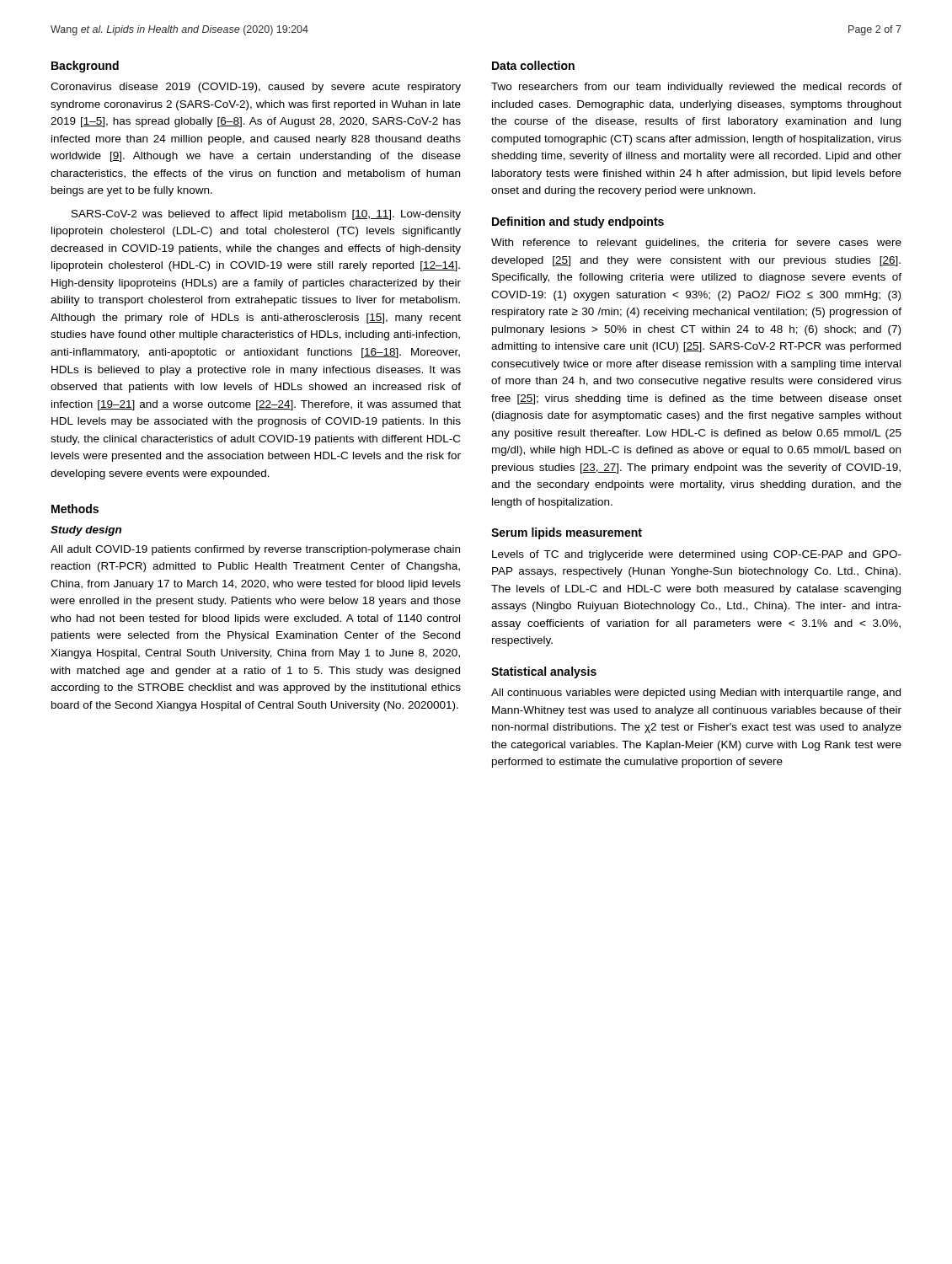Point to "Statistical analysis"

pyautogui.click(x=544, y=671)
